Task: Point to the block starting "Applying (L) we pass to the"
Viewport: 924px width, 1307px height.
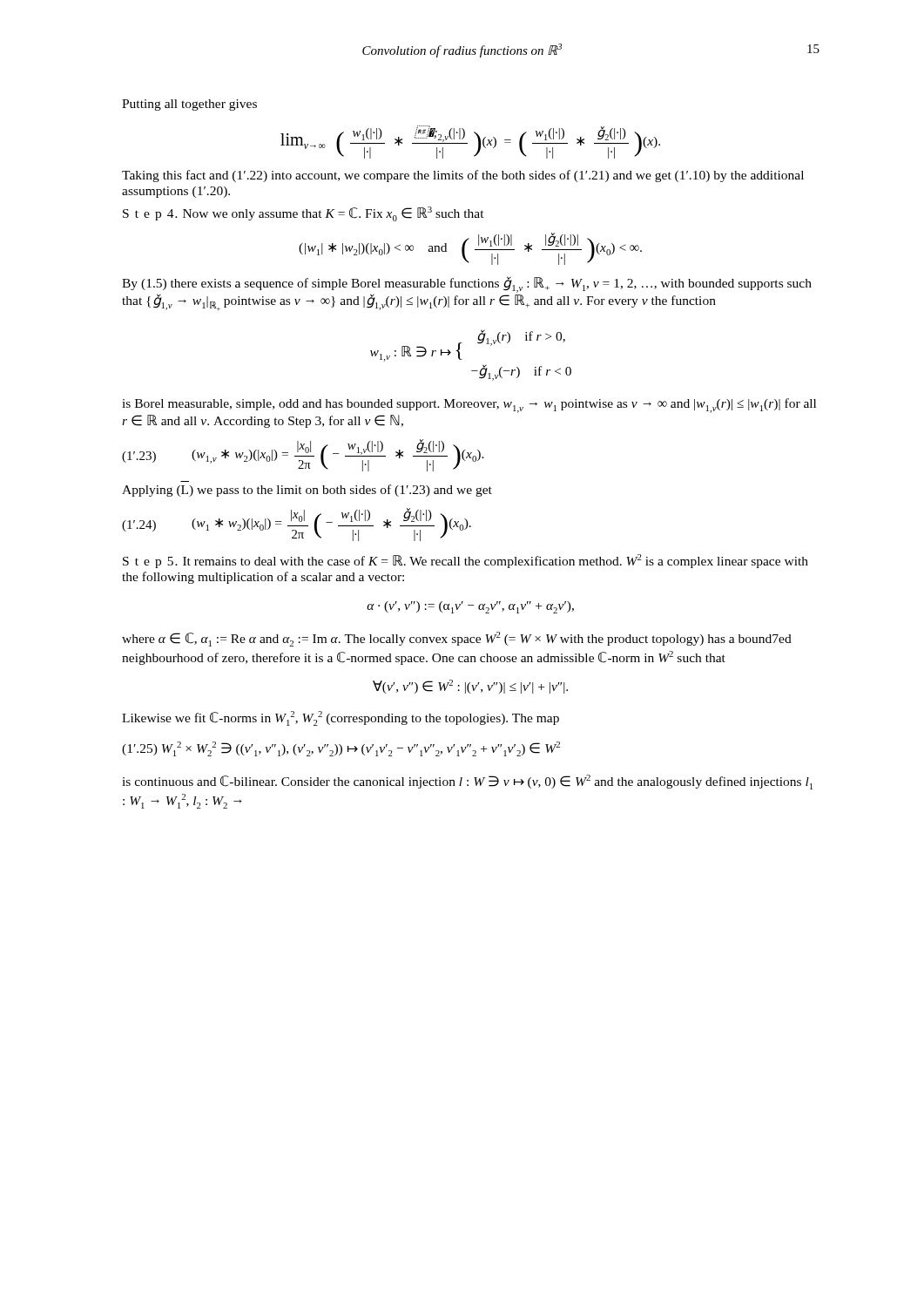Action: 307,490
